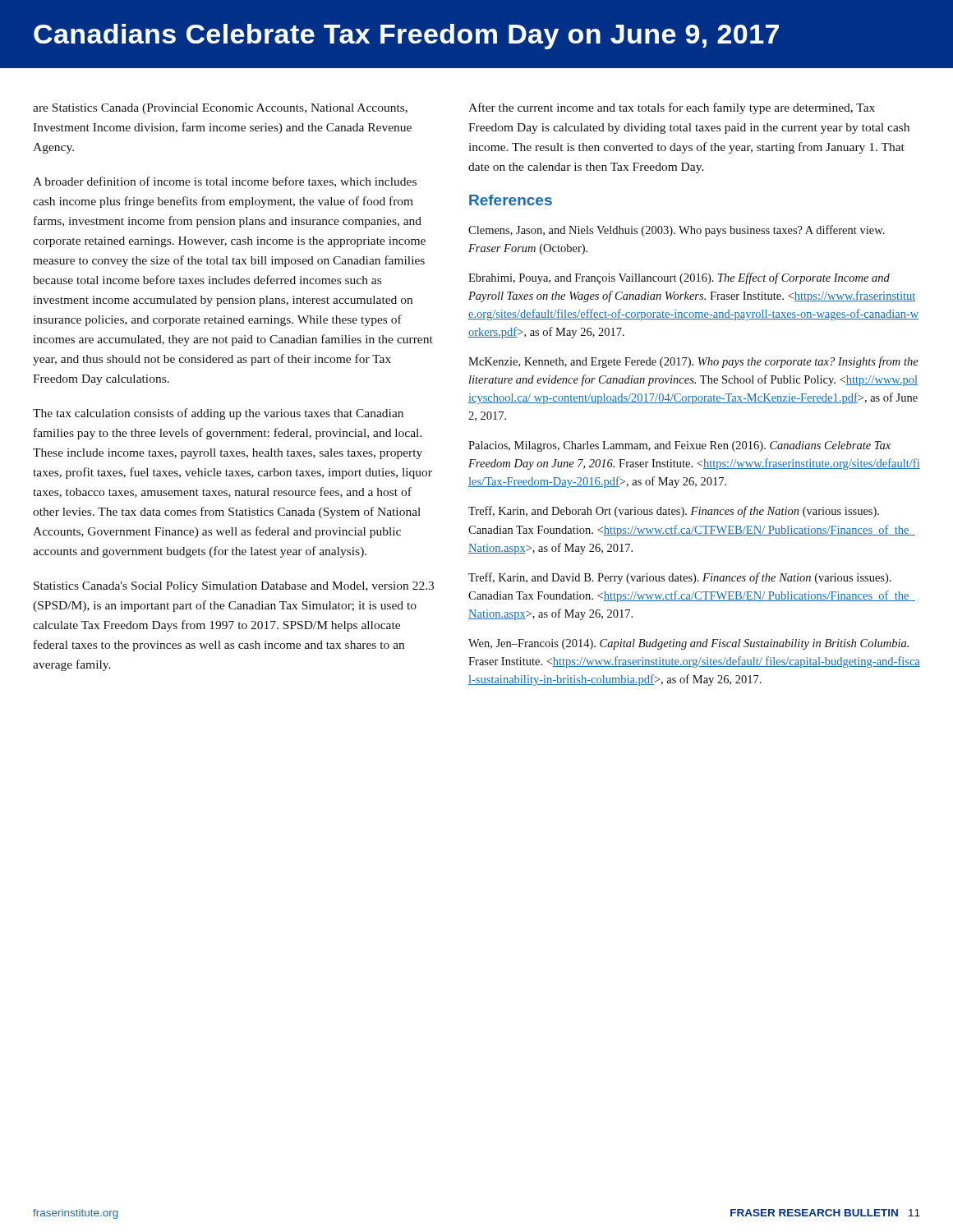This screenshot has height=1232, width=953.
Task: Click on the text starting "Ebrahimi, Pouya, and François"
Action: click(x=693, y=305)
